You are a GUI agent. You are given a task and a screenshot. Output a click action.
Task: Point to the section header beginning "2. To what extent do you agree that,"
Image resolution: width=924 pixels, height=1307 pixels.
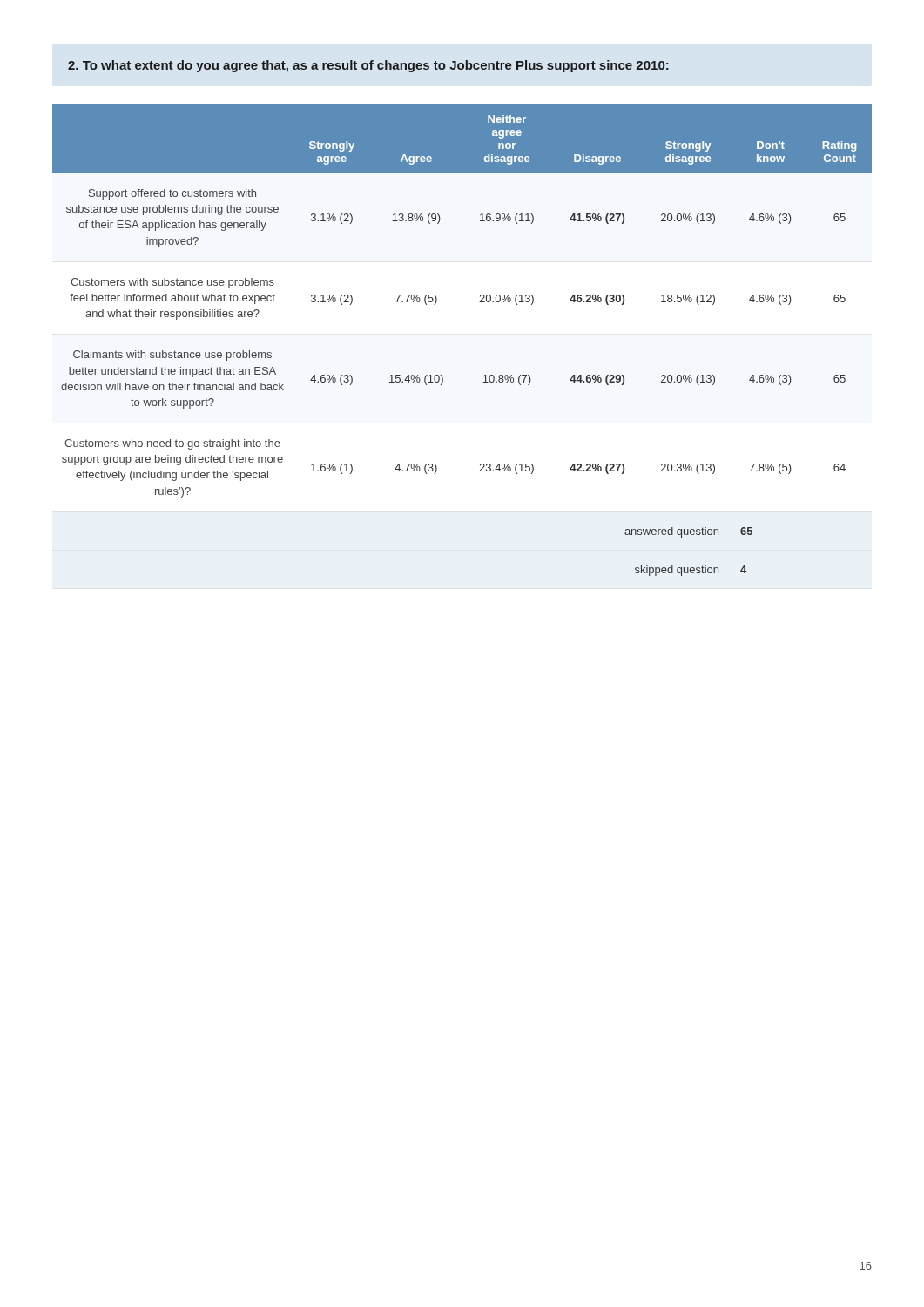pyautogui.click(x=462, y=65)
